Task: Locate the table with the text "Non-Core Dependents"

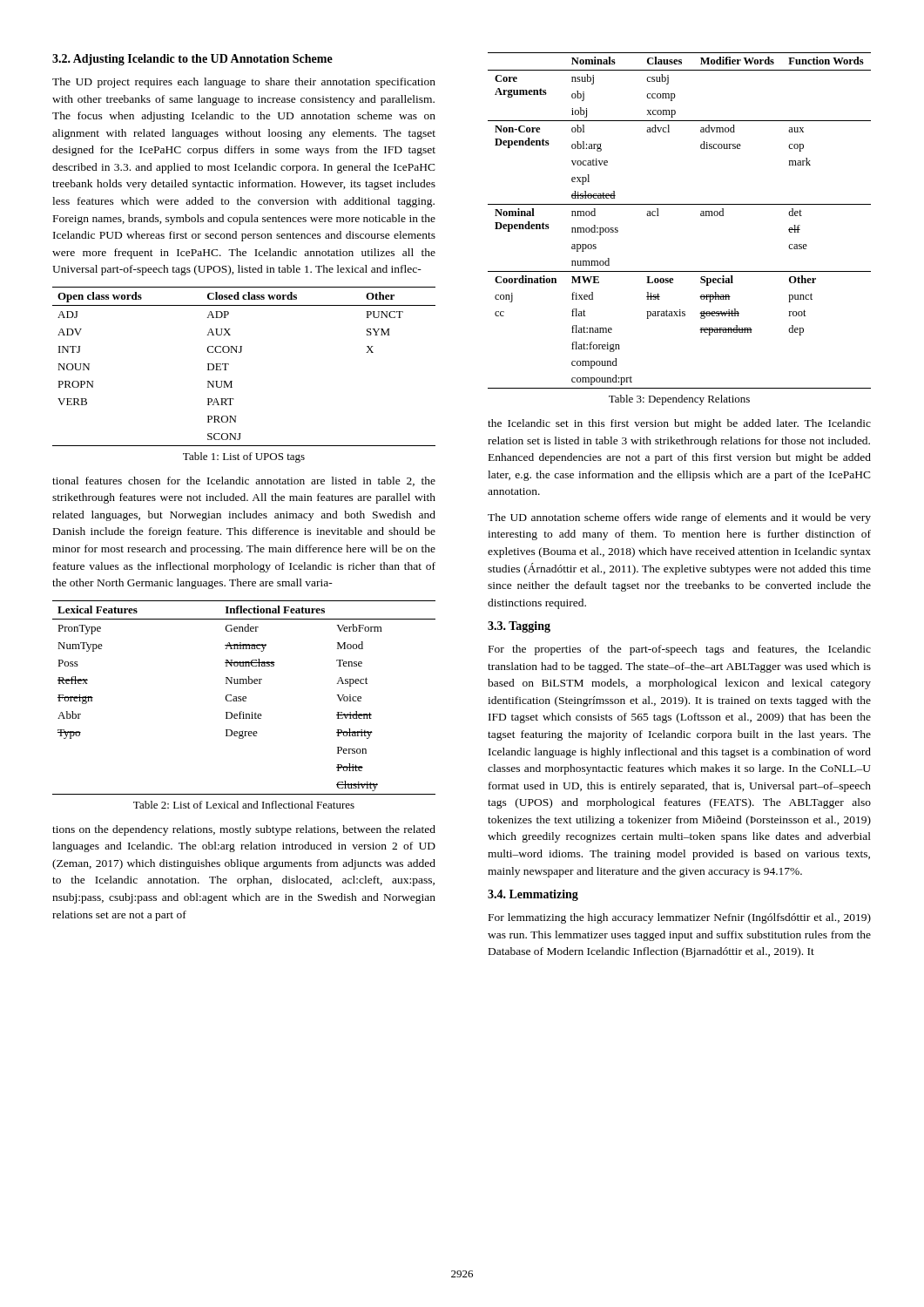Action: pos(679,229)
